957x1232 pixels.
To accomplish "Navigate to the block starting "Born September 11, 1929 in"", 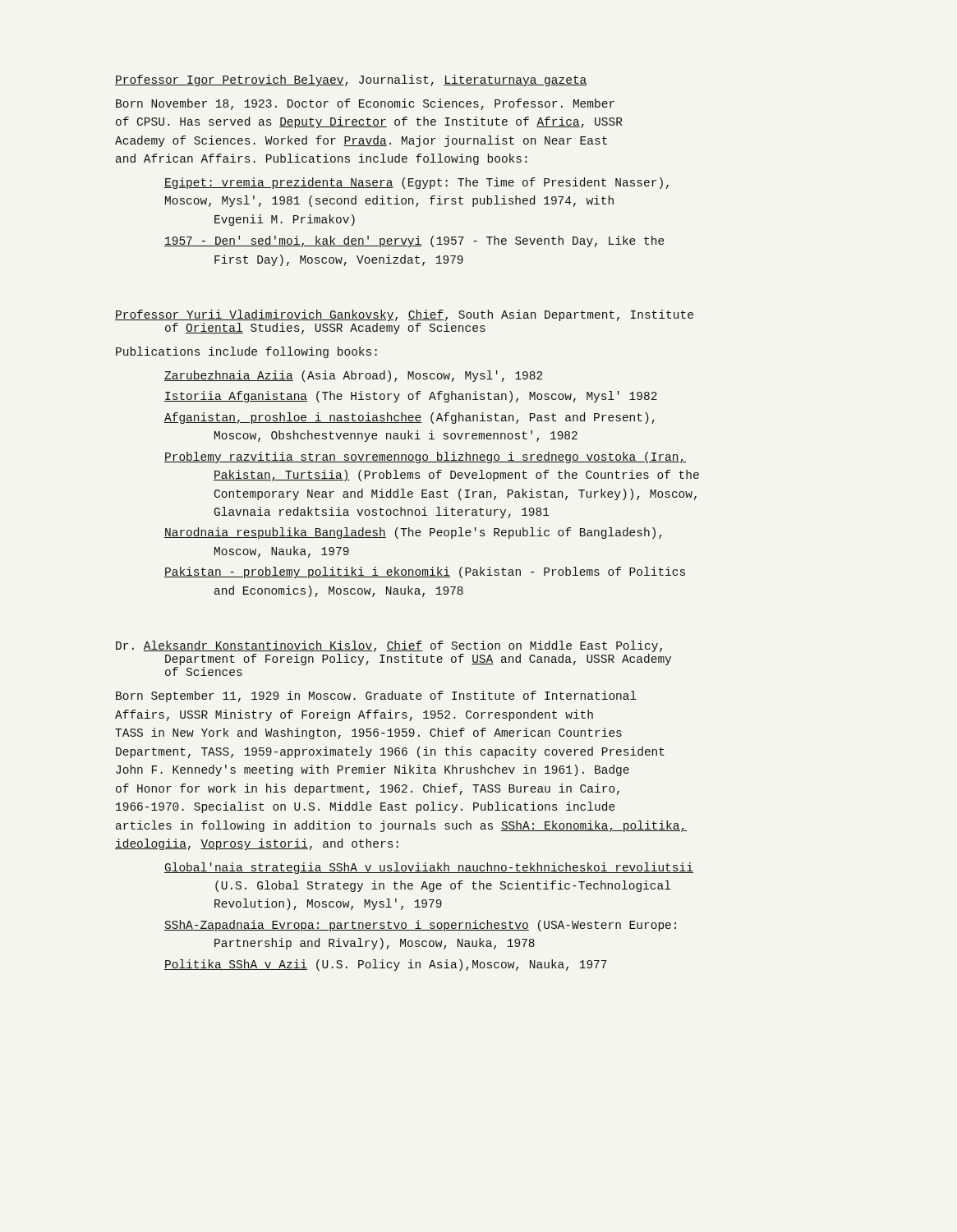I will [x=478, y=771].
